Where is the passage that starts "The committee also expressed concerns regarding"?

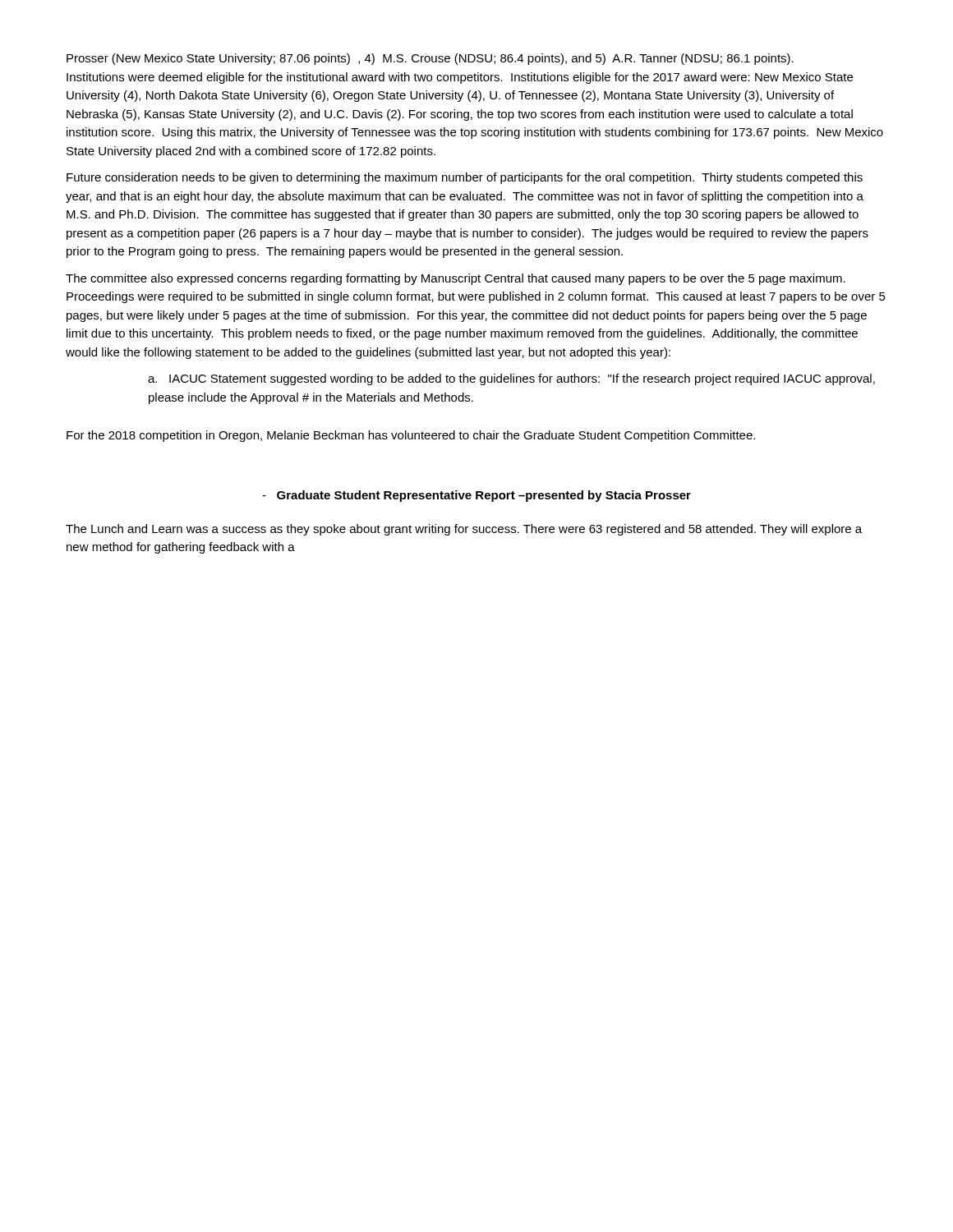pyautogui.click(x=476, y=315)
